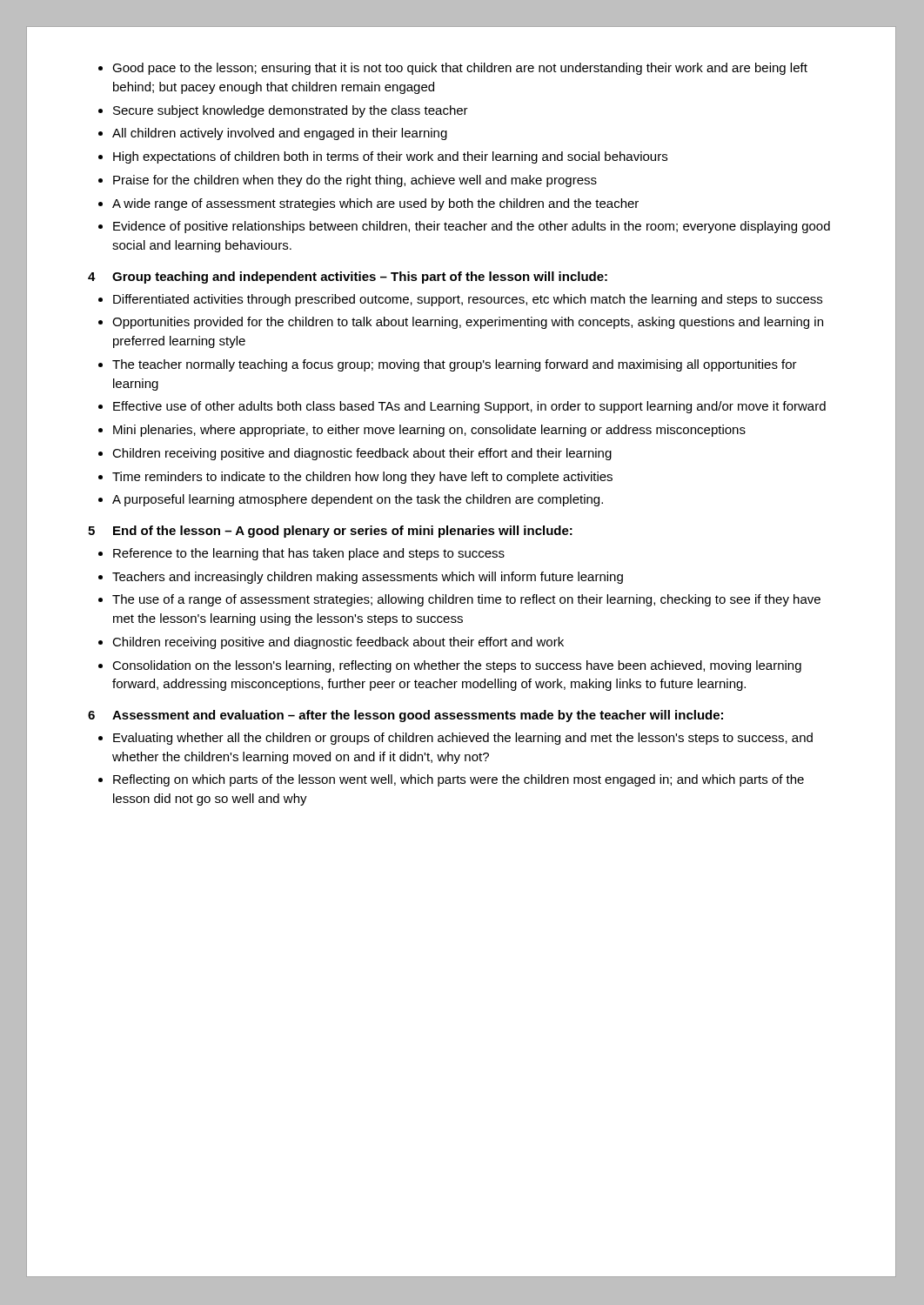The width and height of the screenshot is (924, 1305).
Task: Locate the block of text that opens with "Reference to the learning that has taken place"
Action: click(x=309, y=553)
